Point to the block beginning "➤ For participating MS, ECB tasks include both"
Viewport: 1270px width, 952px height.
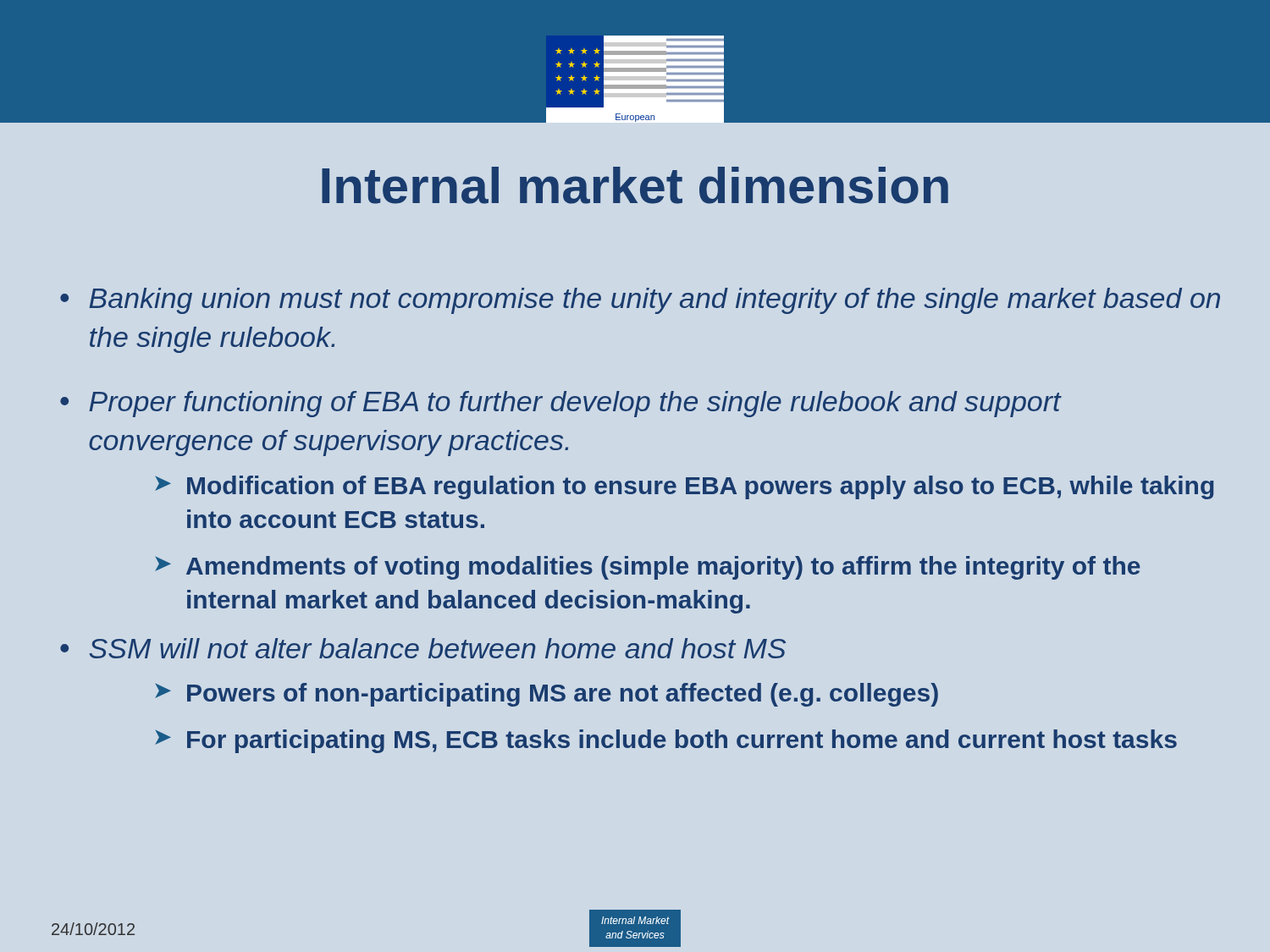[665, 740]
